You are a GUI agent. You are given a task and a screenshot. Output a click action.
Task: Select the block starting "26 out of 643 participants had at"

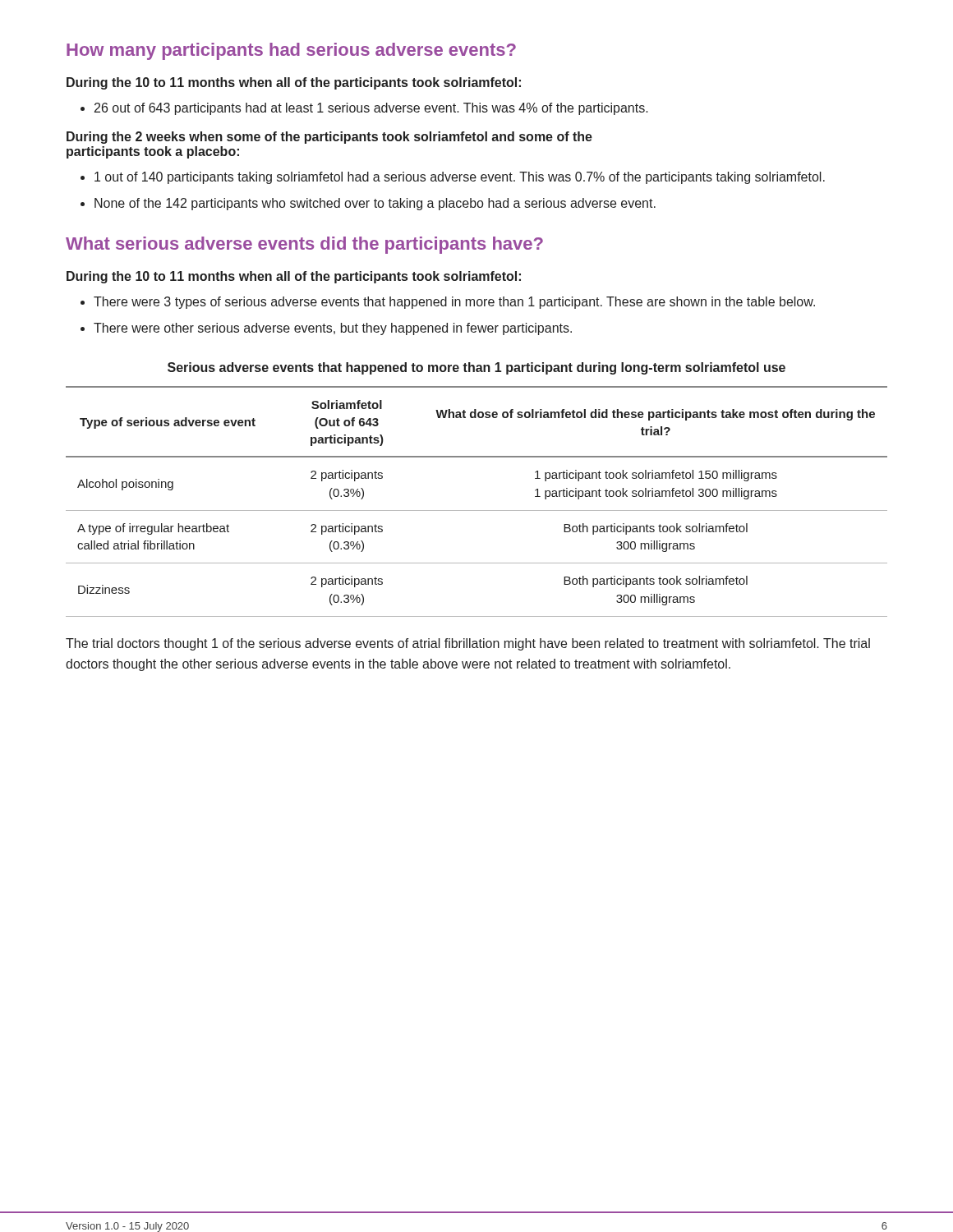(371, 108)
